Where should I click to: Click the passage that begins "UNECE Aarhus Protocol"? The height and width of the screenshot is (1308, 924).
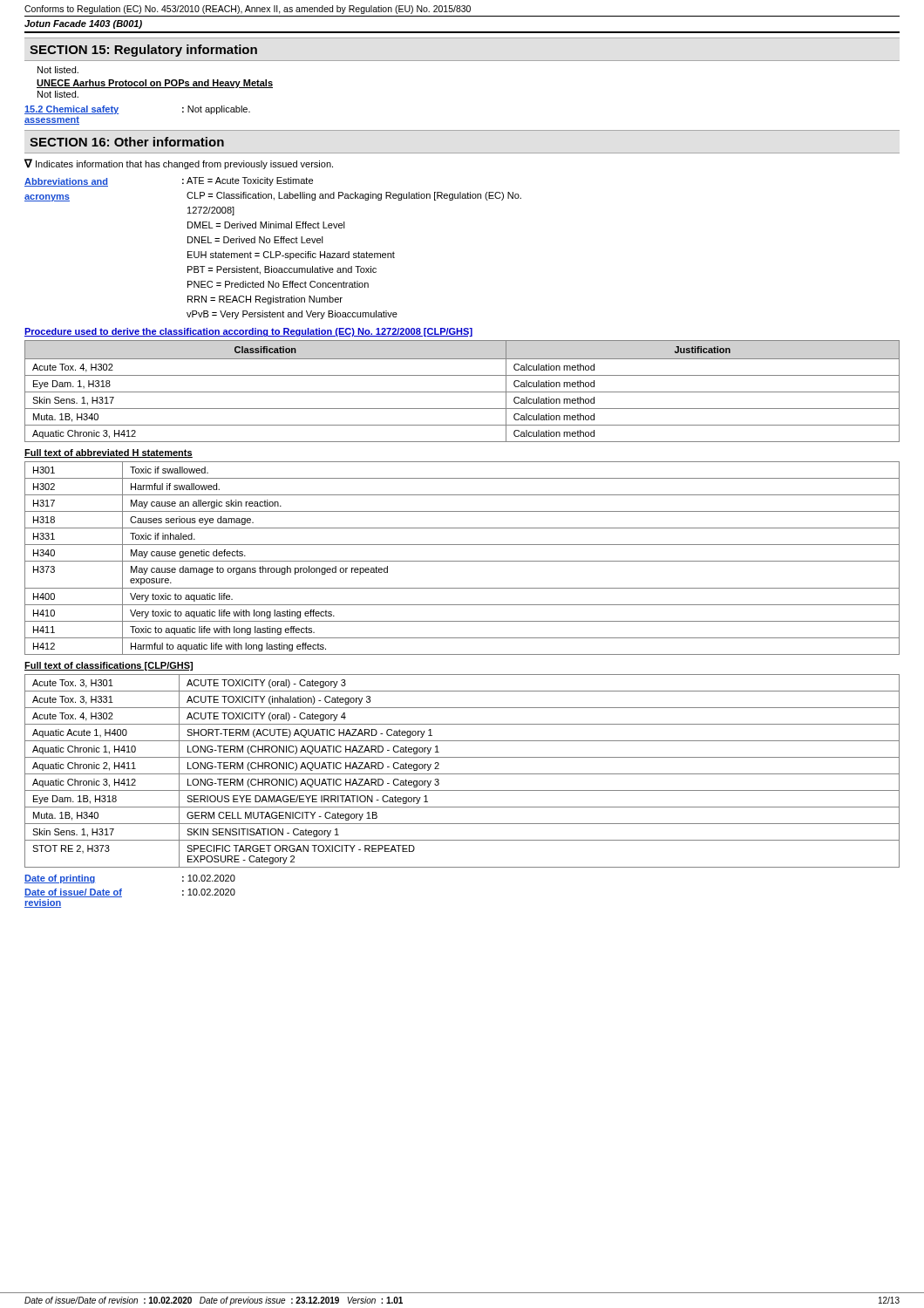pyautogui.click(x=155, y=83)
